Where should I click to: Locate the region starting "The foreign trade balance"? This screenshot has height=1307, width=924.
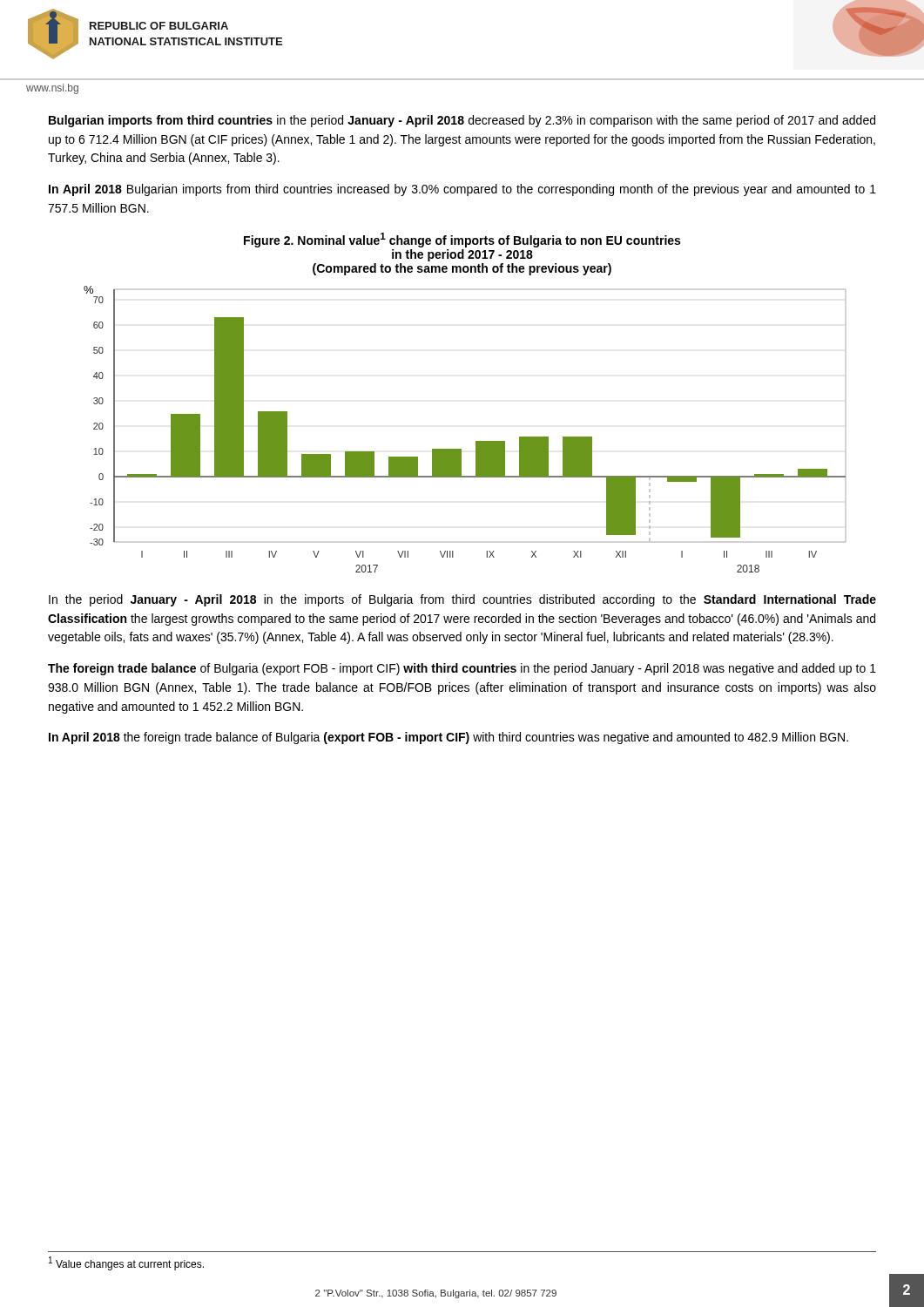462,687
